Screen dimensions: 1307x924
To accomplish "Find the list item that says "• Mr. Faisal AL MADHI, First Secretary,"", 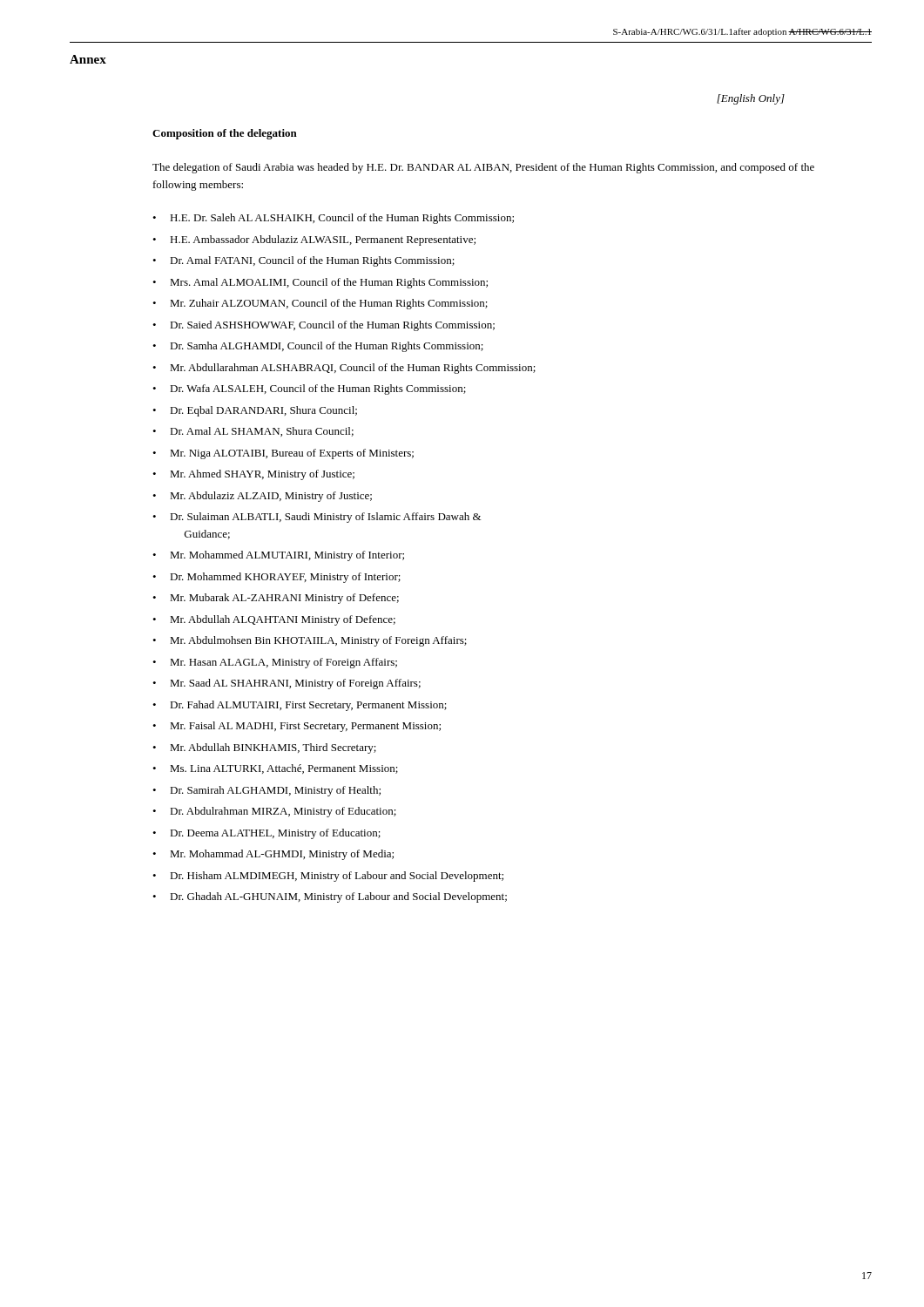I will (x=297, y=726).
